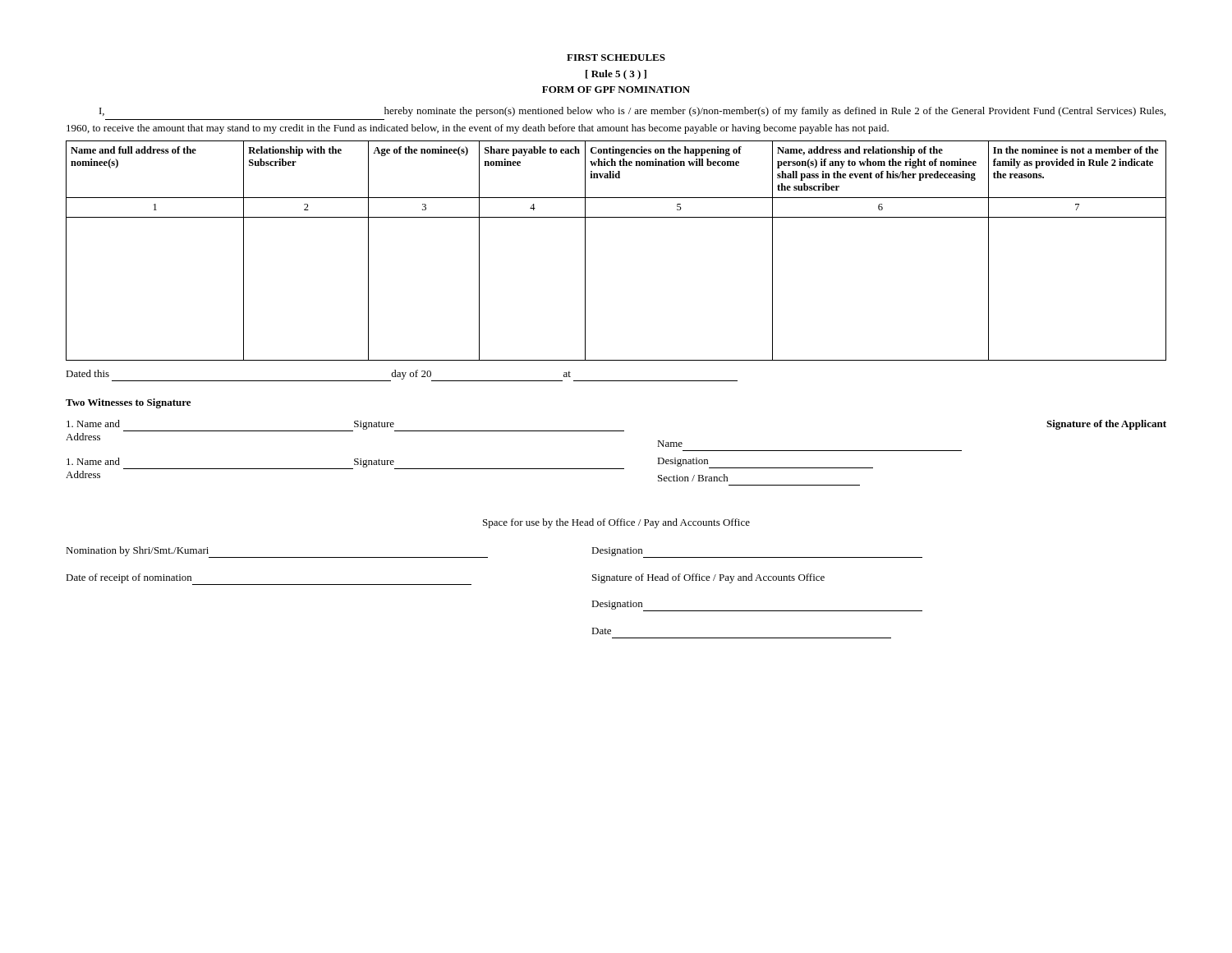The height and width of the screenshot is (953, 1232).
Task: Click on the table containing "Share payable to"
Action: coord(616,251)
